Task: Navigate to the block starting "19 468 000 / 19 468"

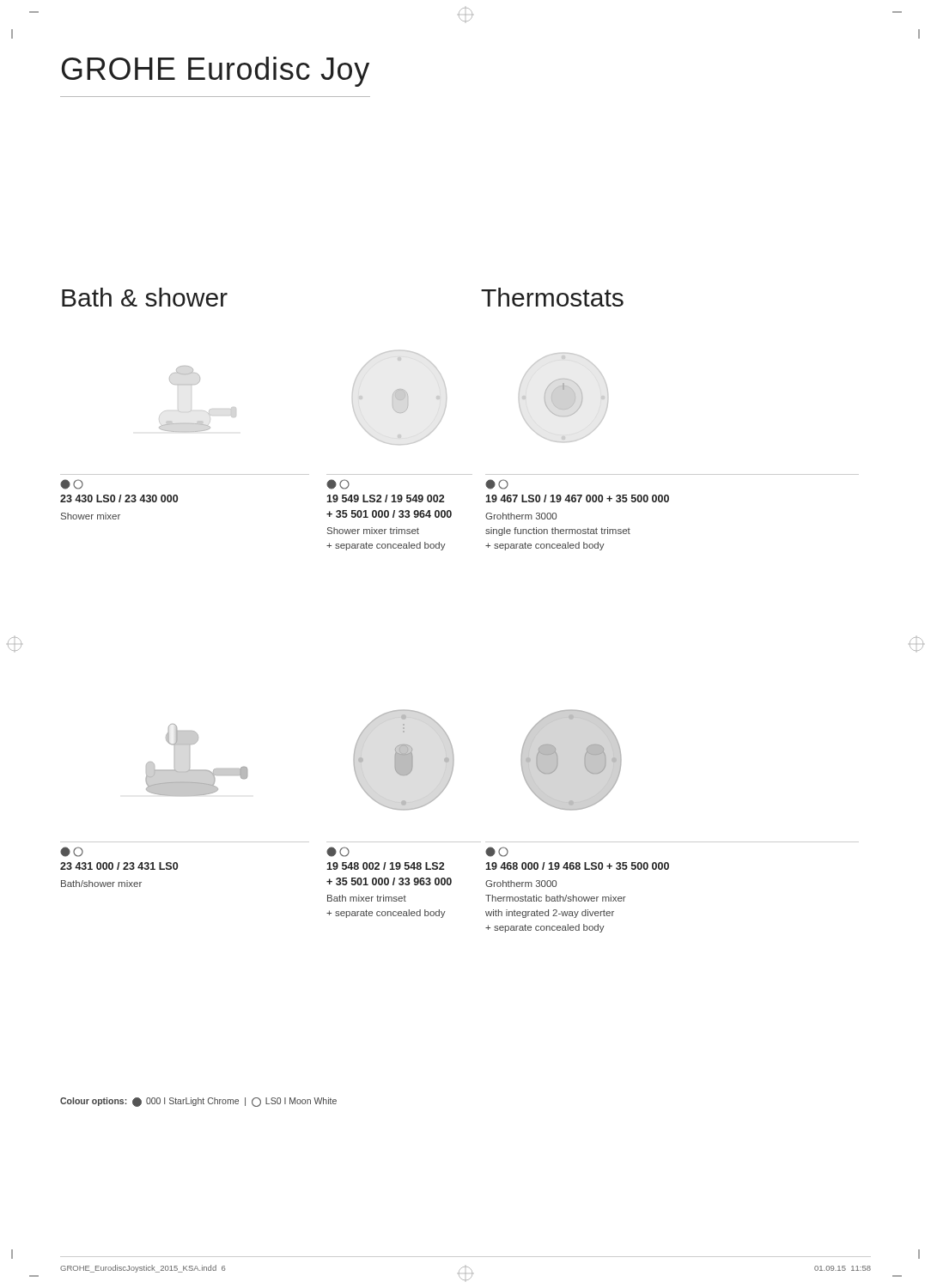Action: coord(577,866)
